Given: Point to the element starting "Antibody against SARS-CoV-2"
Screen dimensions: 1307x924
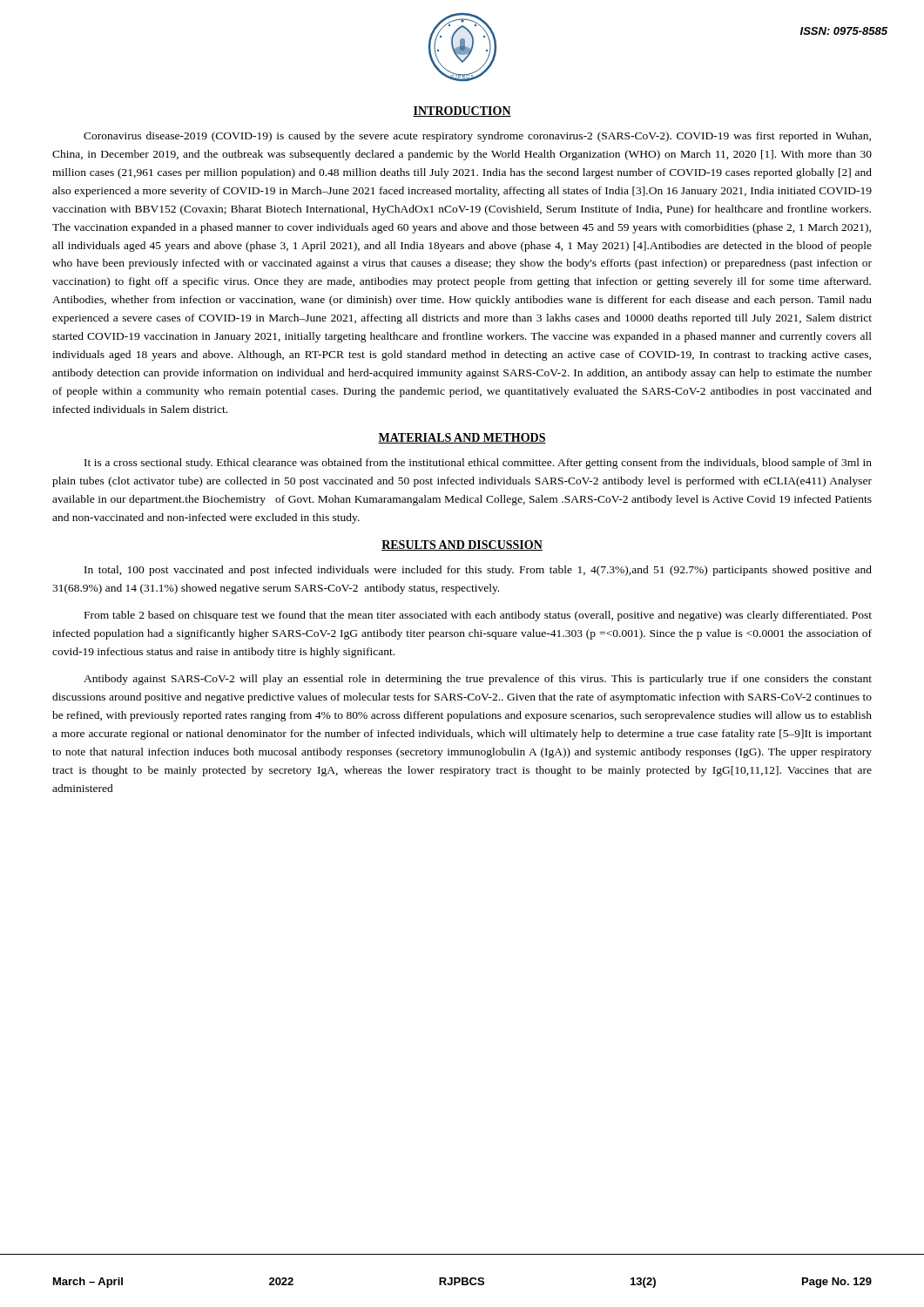Looking at the screenshot, I should click(462, 734).
